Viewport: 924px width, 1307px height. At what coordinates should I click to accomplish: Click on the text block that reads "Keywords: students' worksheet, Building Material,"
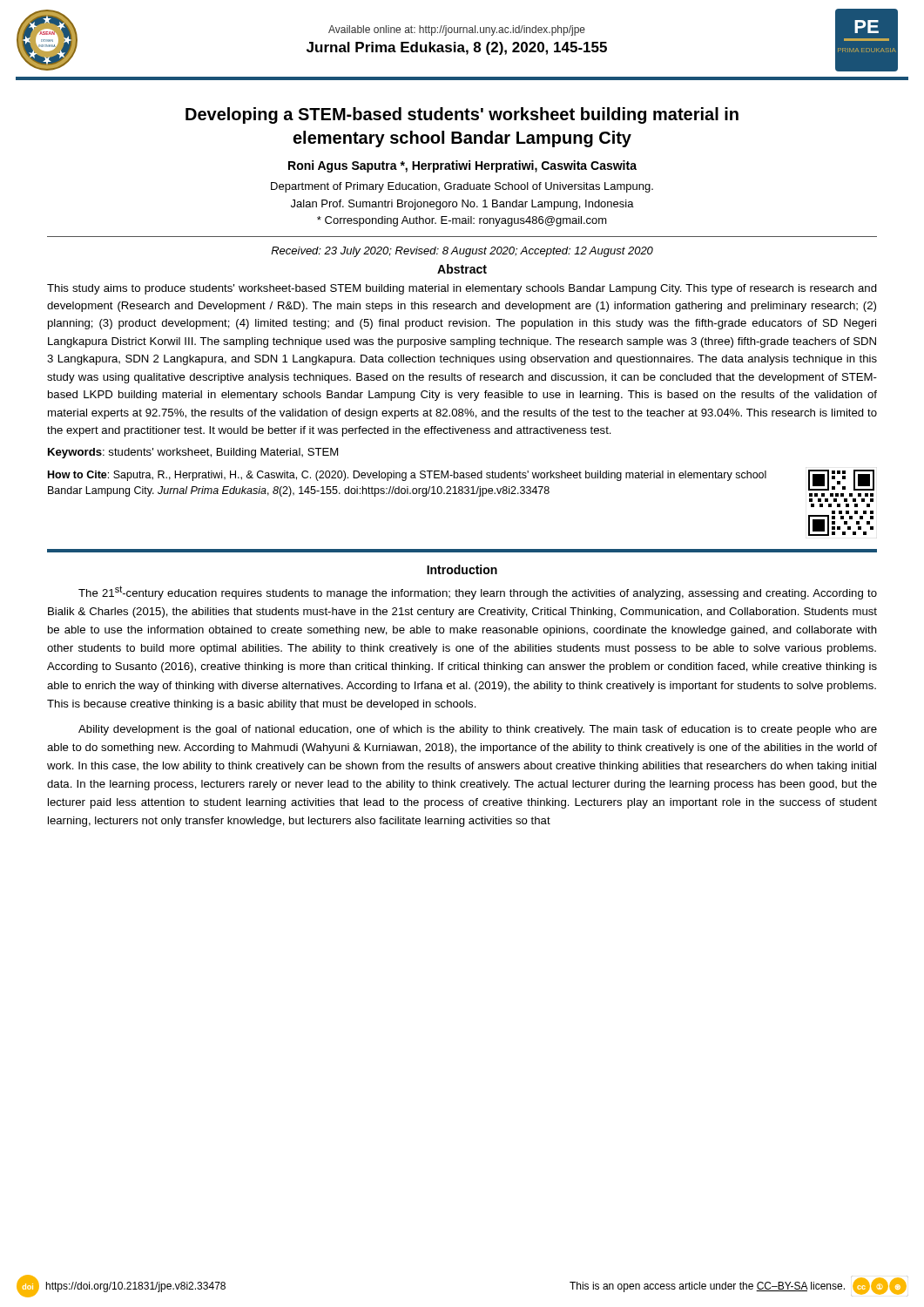pos(193,451)
